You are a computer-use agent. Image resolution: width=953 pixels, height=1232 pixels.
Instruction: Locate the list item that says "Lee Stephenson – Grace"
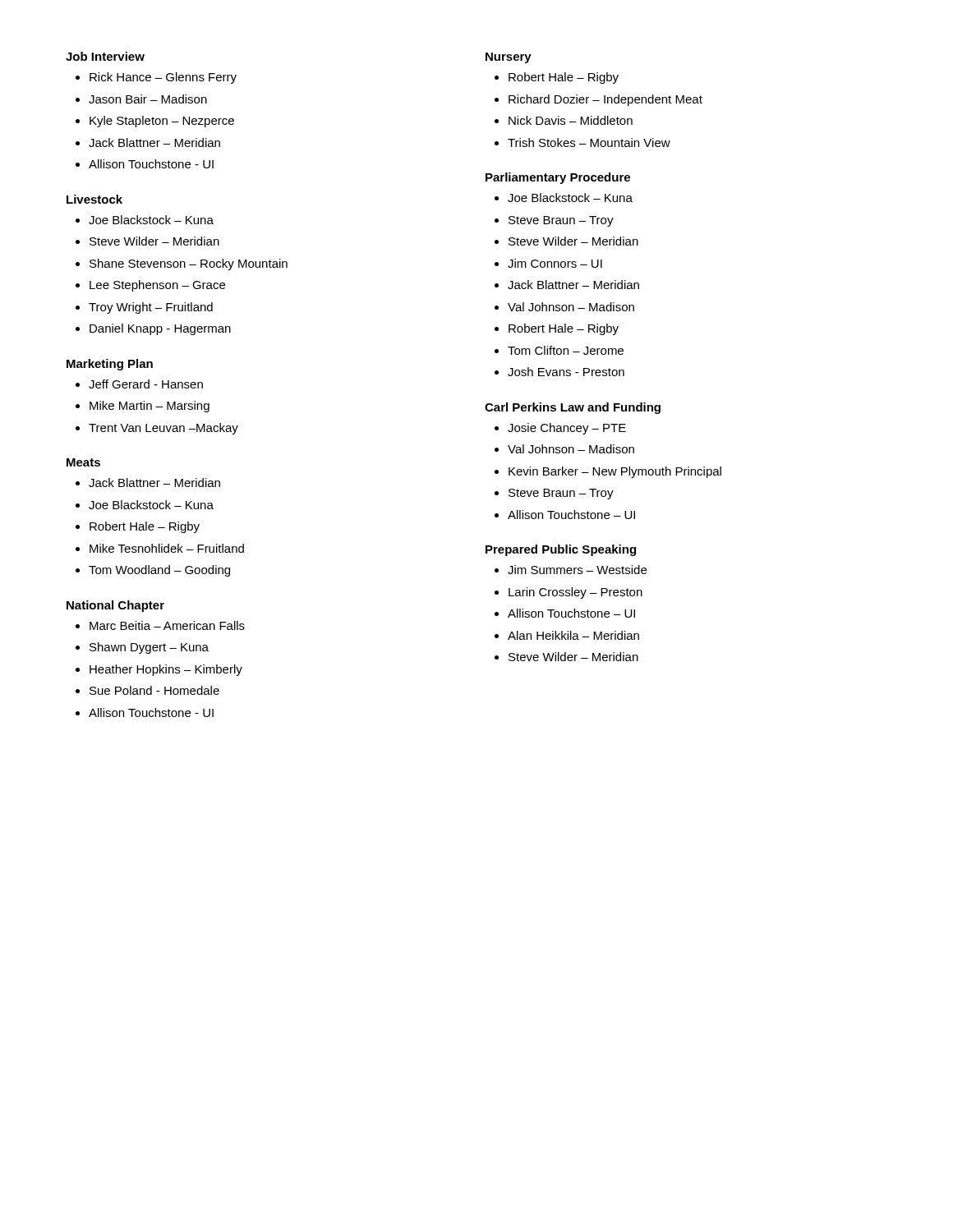pyautogui.click(x=157, y=286)
